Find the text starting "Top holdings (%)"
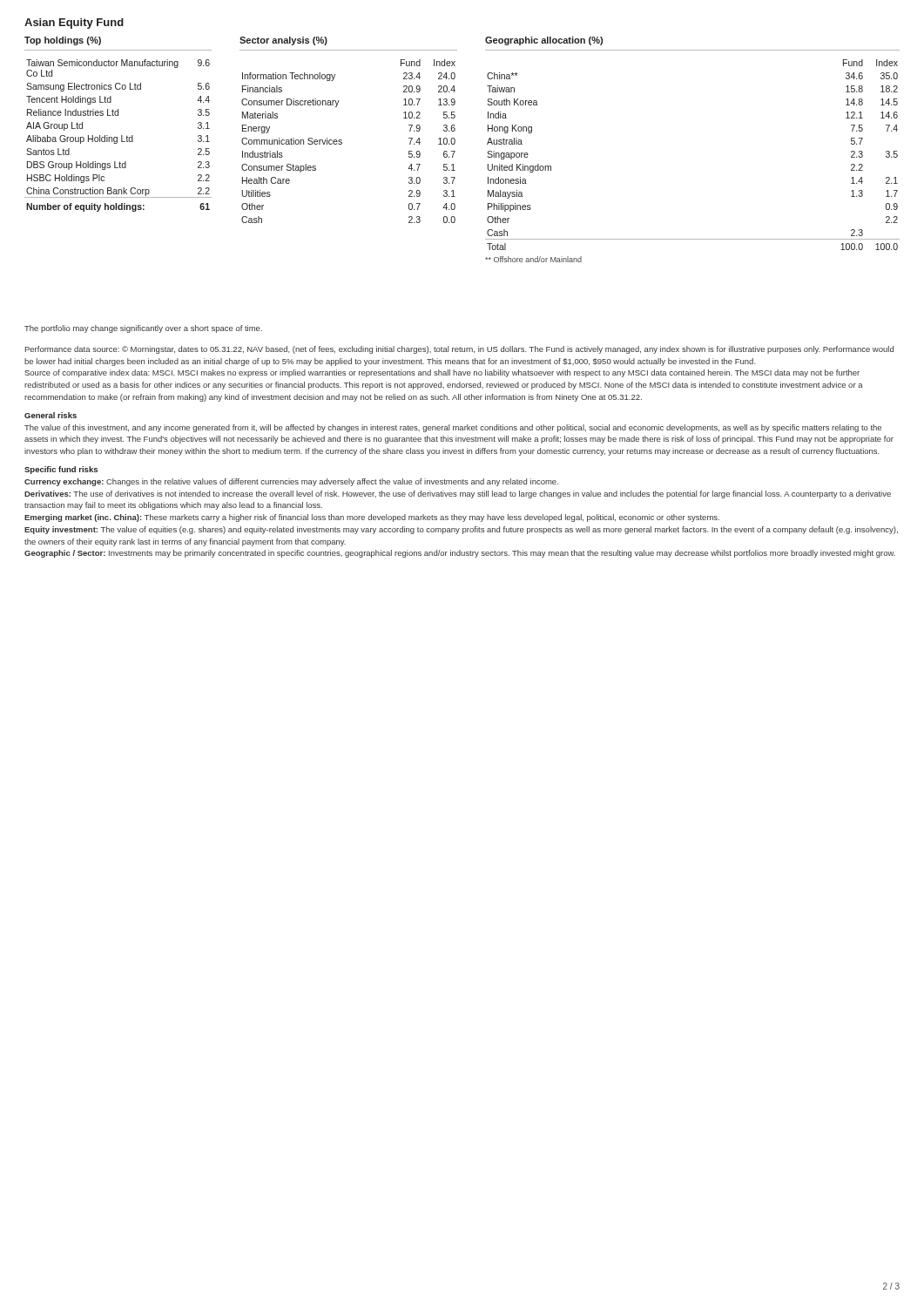The height and width of the screenshot is (1307, 924). click(x=63, y=40)
